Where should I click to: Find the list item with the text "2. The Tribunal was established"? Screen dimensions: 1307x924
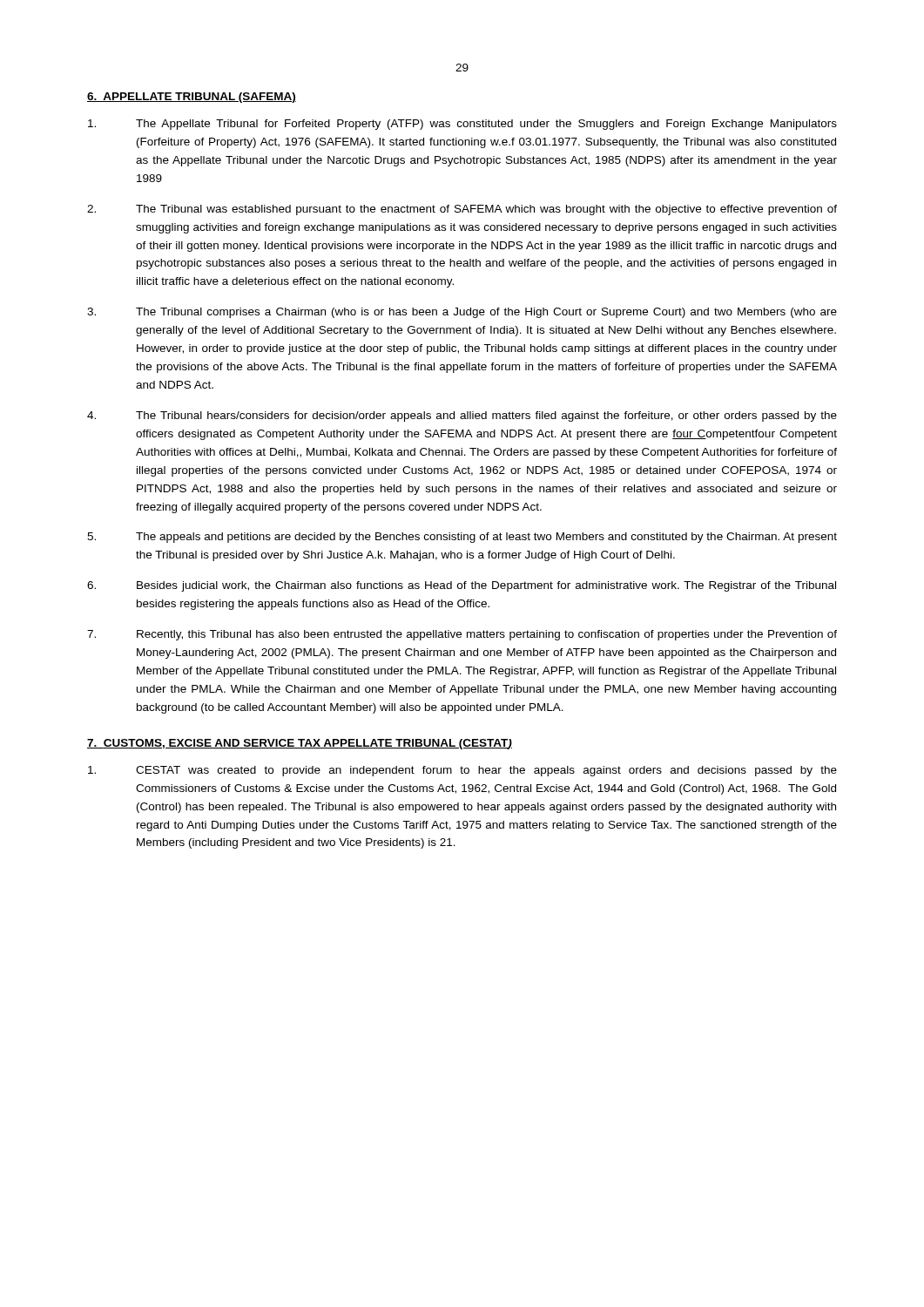pos(462,246)
